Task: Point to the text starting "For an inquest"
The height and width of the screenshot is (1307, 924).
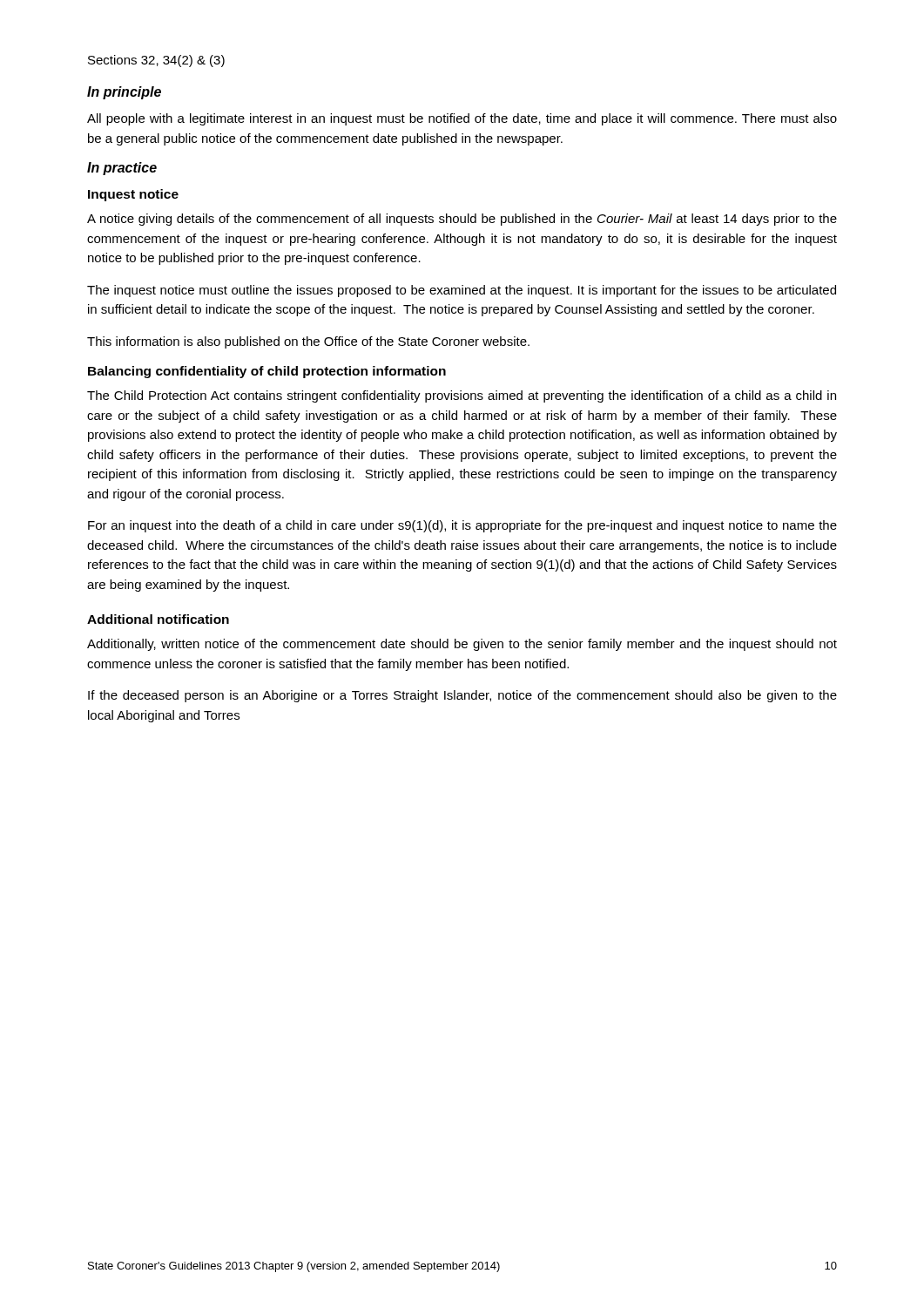Action: [462, 555]
